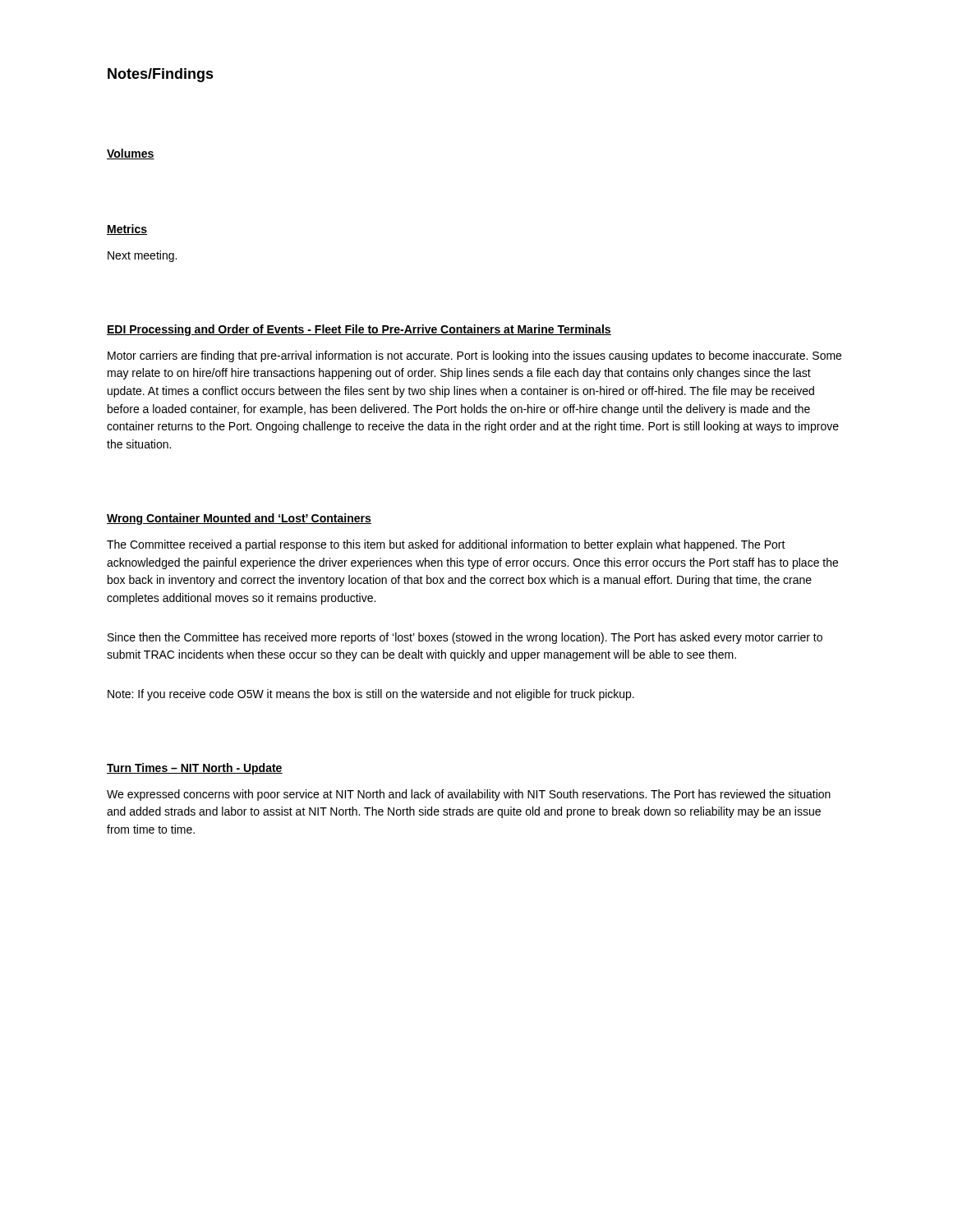Select the text block containing "Note: If you receive code O5W it means"
Viewport: 953px width, 1232px height.
coord(371,694)
